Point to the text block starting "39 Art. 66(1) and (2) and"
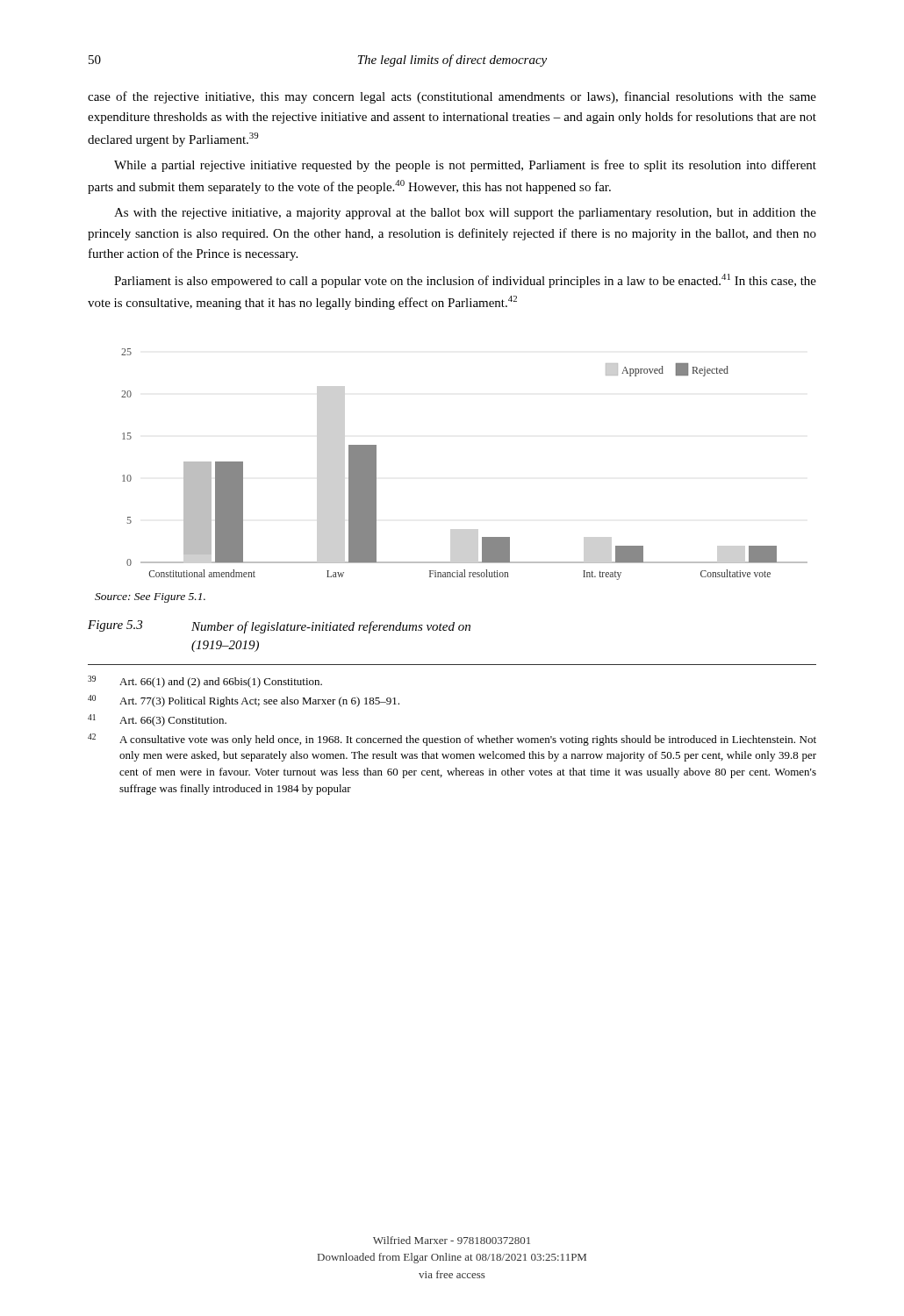The width and height of the screenshot is (904, 1316). click(x=205, y=682)
